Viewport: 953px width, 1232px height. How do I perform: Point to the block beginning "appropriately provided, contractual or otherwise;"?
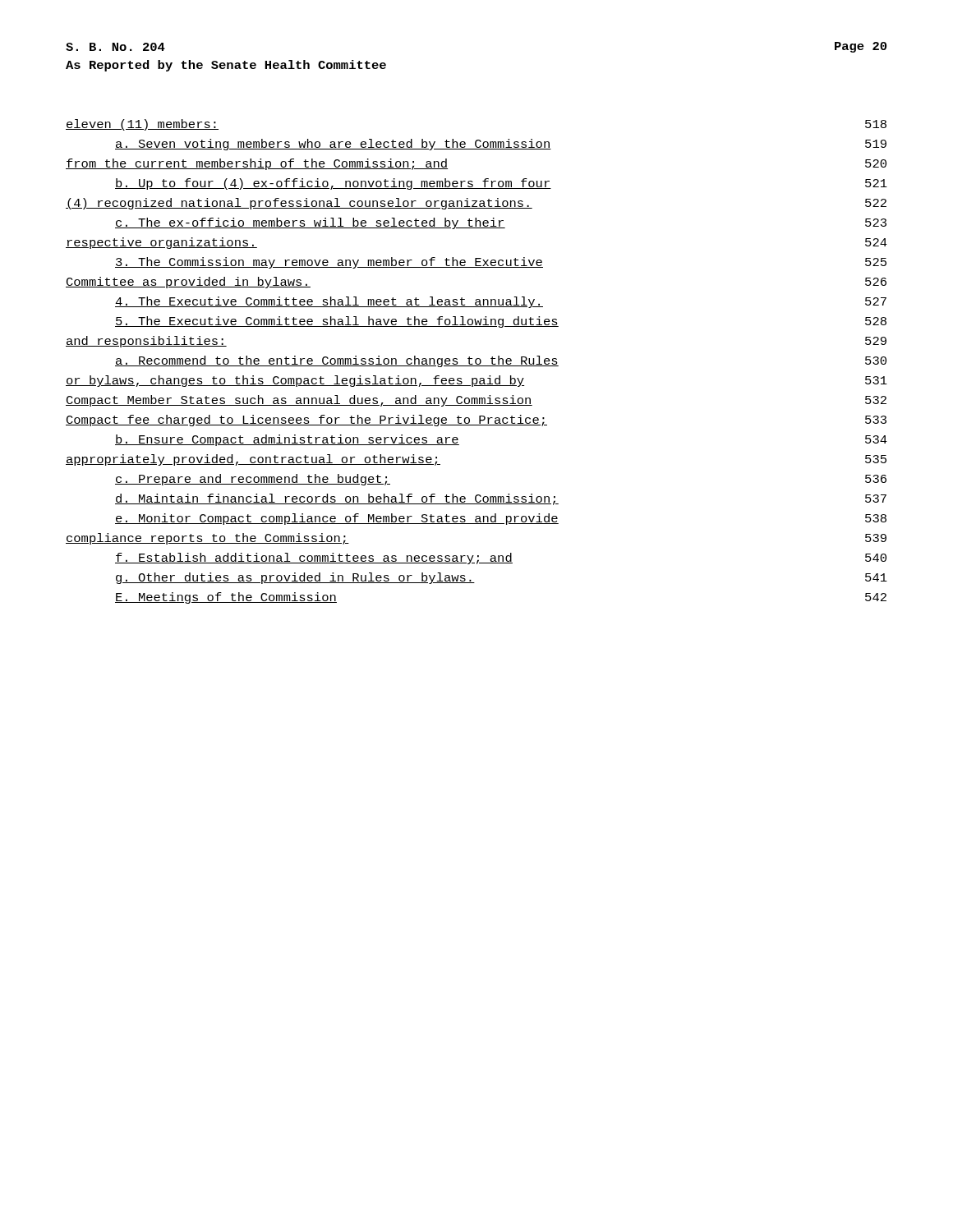pos(202,460)
